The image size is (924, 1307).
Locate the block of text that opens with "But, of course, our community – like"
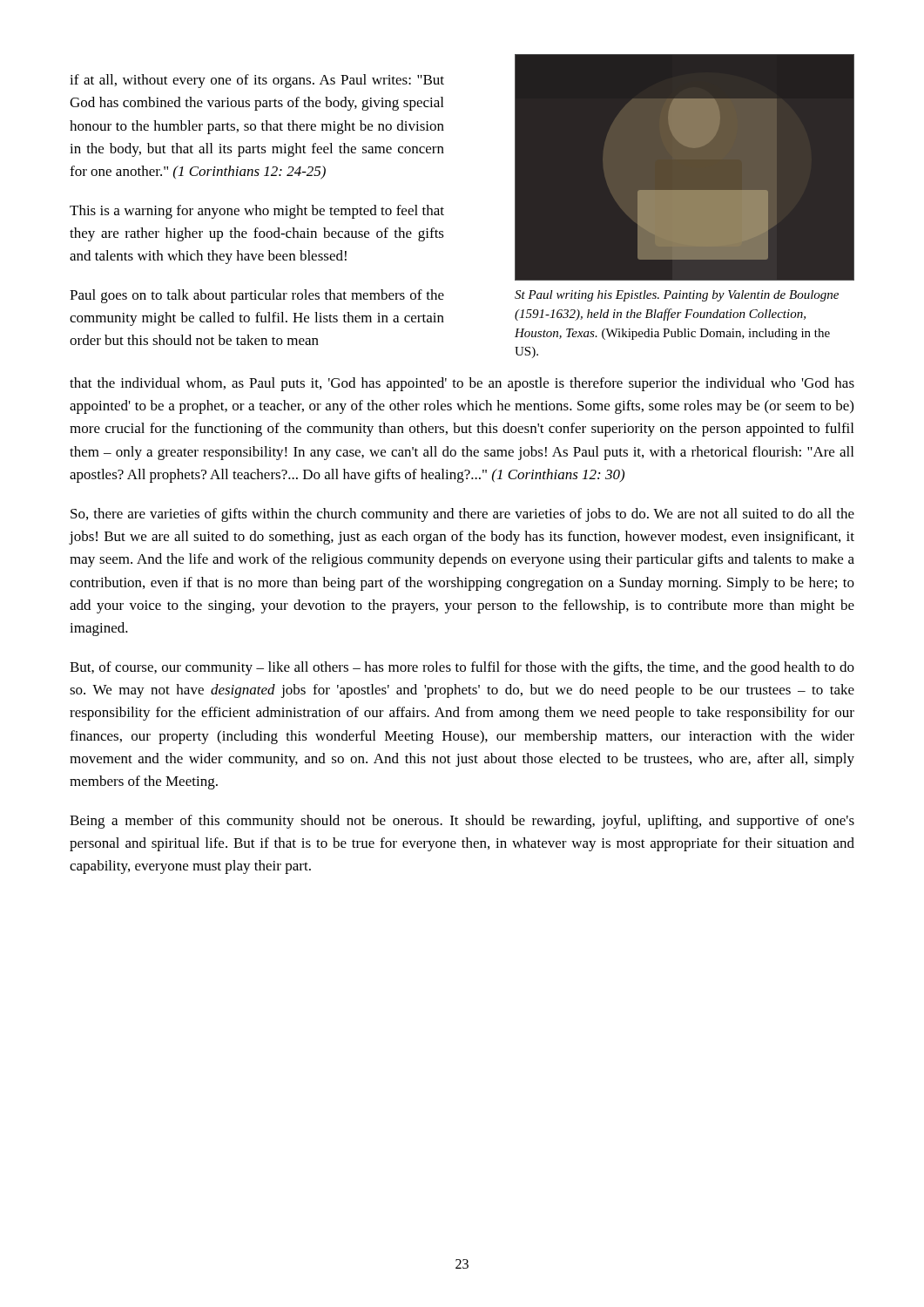pyautogui.click(x=462, y=724)
